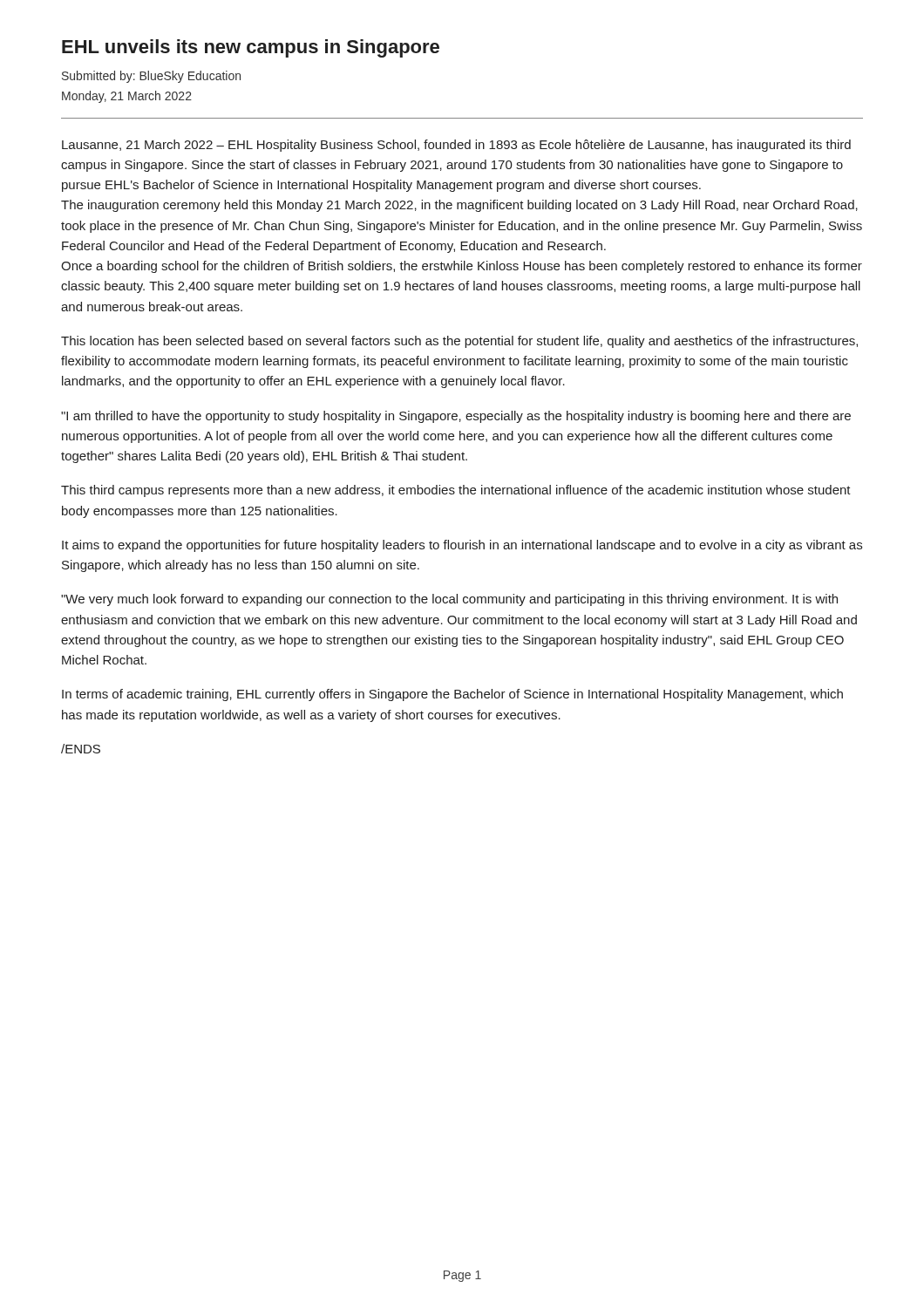Find the title on this page that starts "EHL unveils its new campus"

click(x=250, y=47)
